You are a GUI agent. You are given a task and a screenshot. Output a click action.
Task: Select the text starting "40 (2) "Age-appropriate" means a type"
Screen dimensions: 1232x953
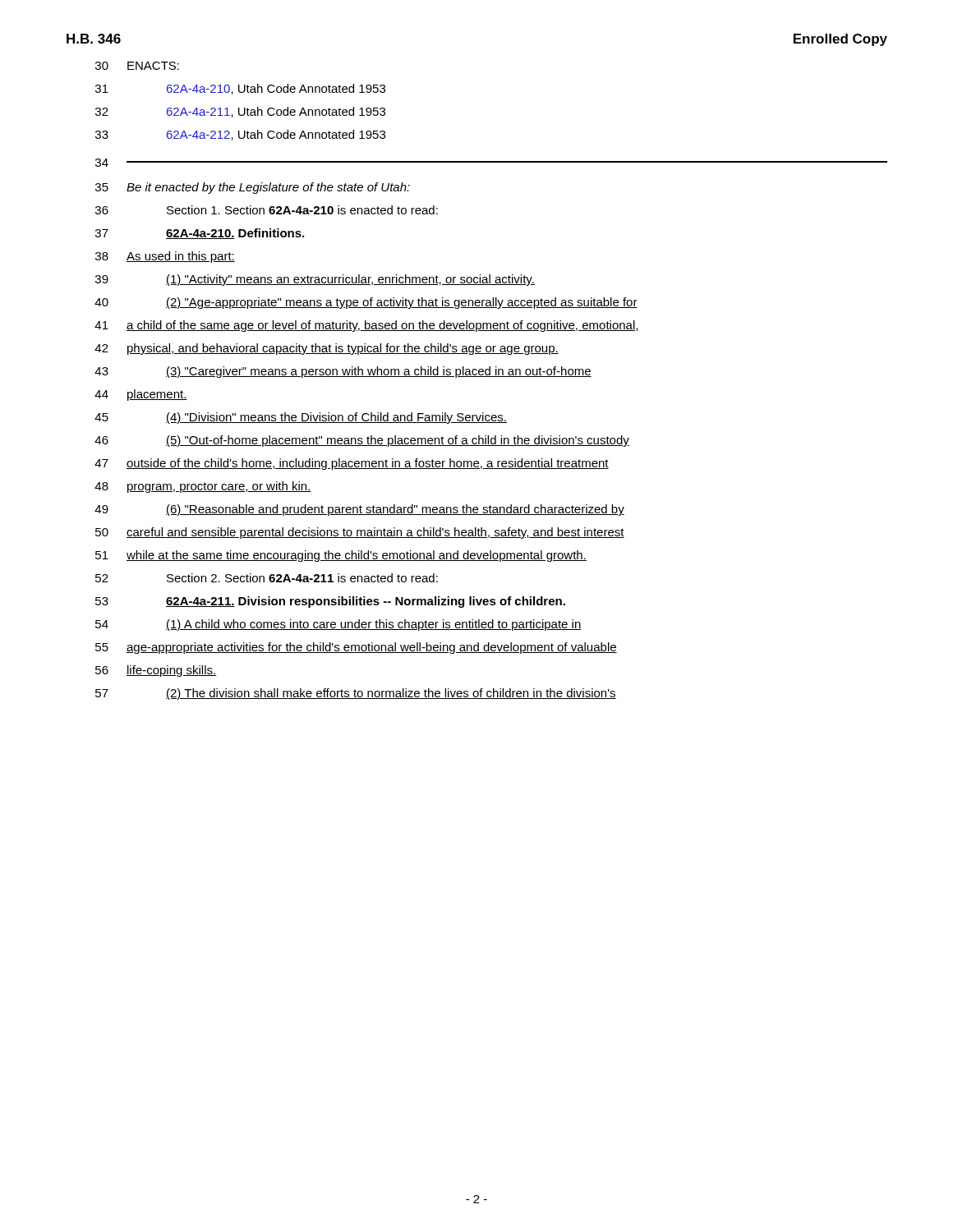(476, 302)
